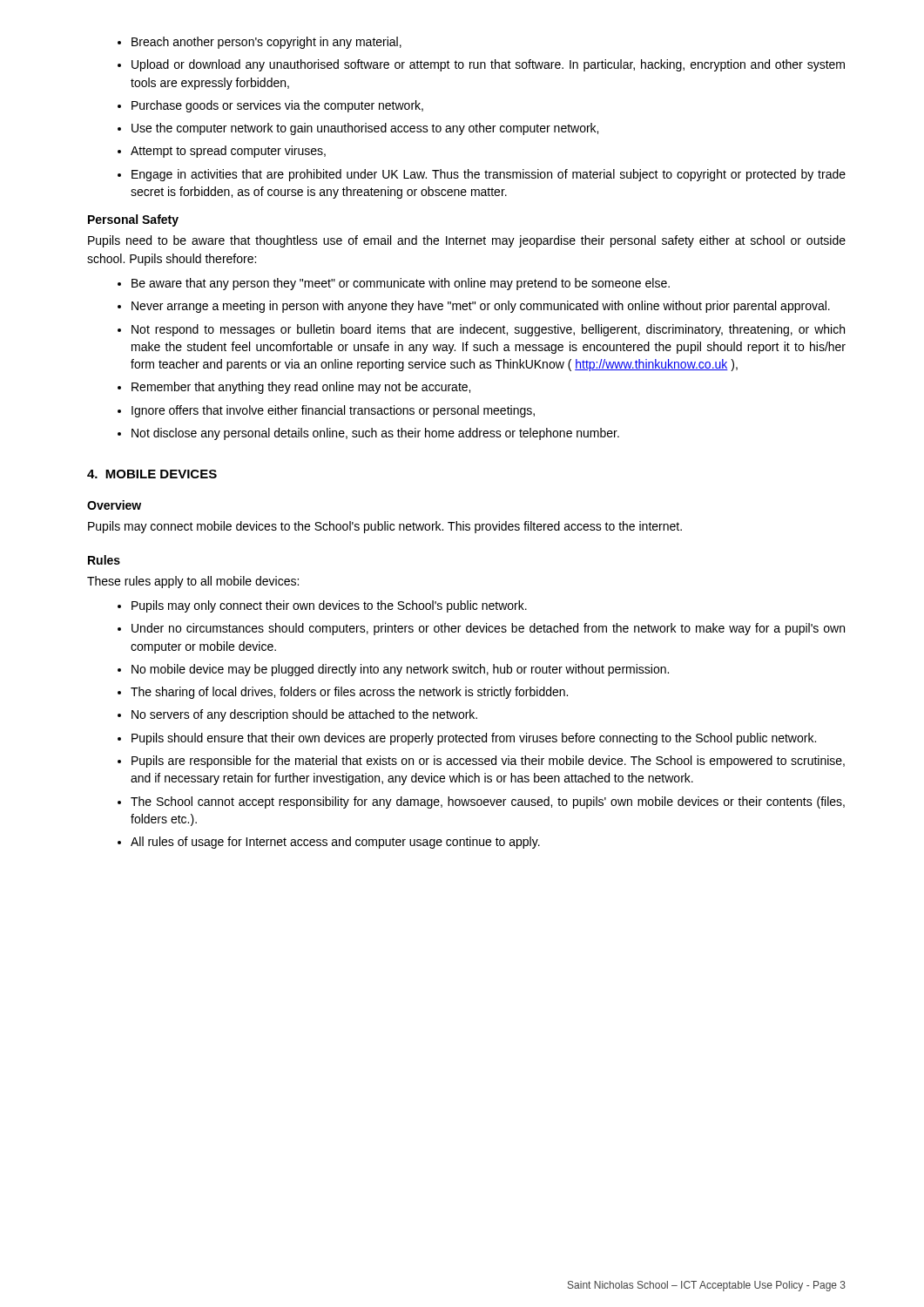Navigate to the text starting "4. MOBILE DEVICES"
Screen dimensions: 1307x924
tap(152, 474)
